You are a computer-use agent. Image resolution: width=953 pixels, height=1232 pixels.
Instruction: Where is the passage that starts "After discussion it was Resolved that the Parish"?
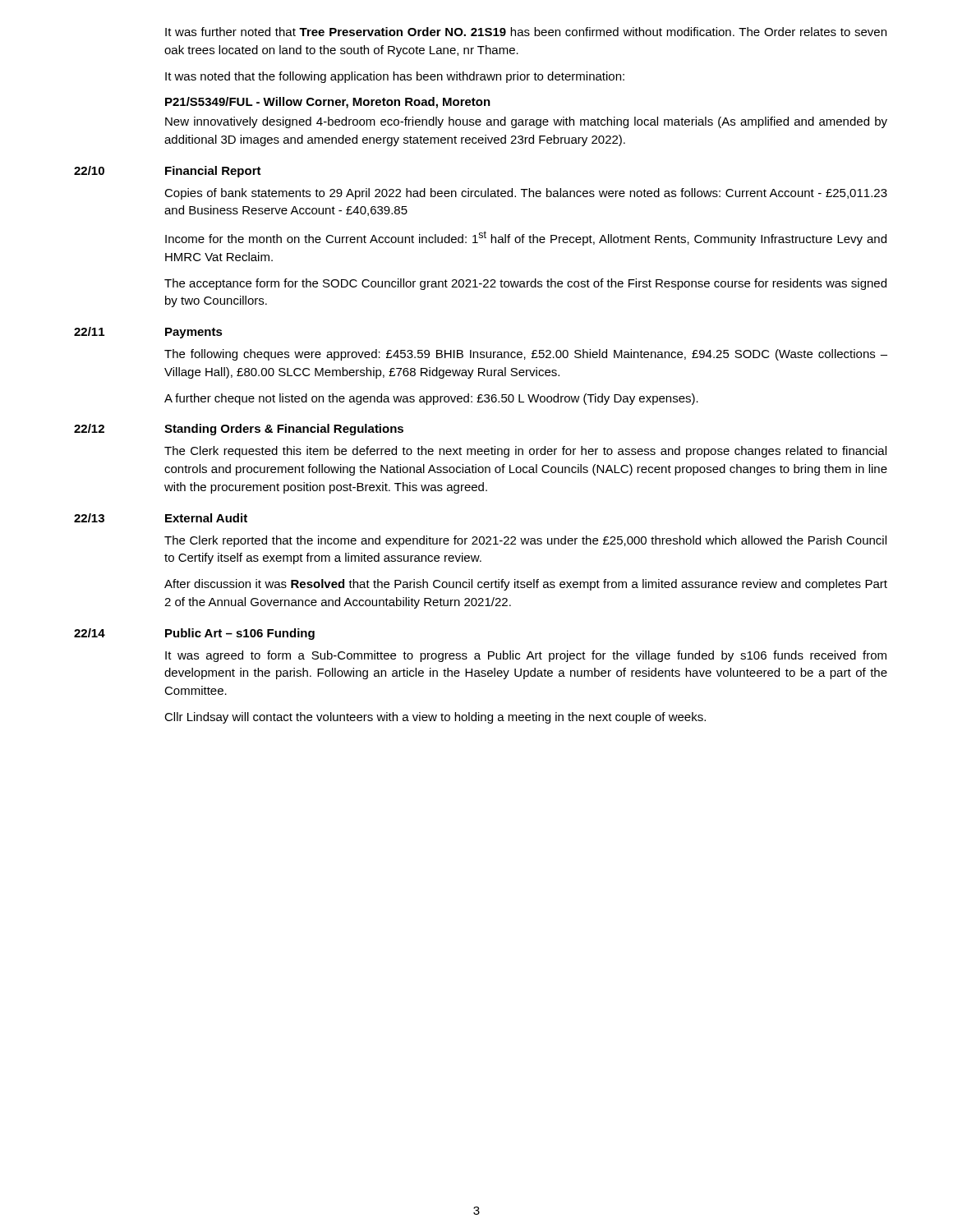click(x=526, y=593)
